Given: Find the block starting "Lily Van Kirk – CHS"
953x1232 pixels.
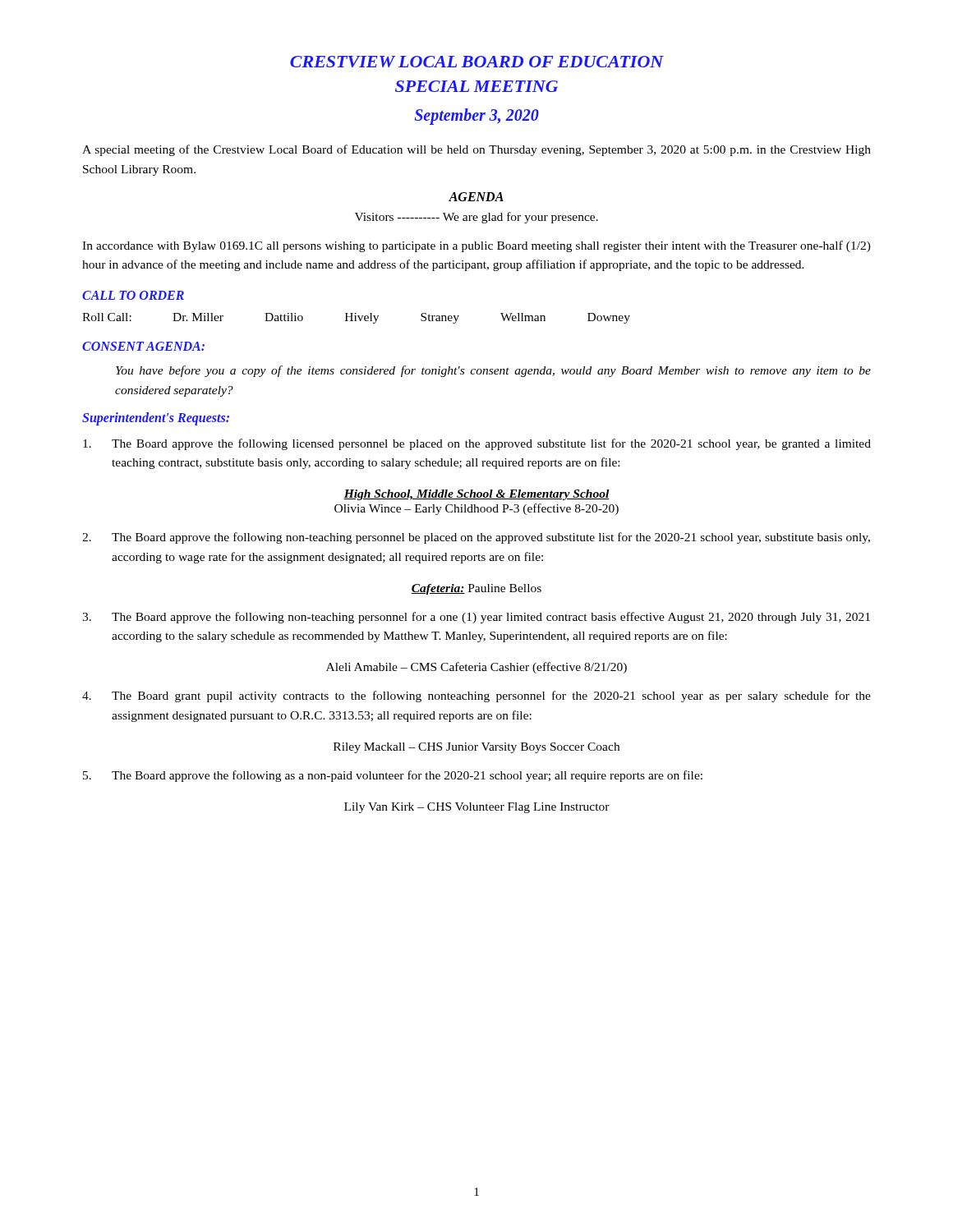Looking at the screenshot, I should 476,806.
